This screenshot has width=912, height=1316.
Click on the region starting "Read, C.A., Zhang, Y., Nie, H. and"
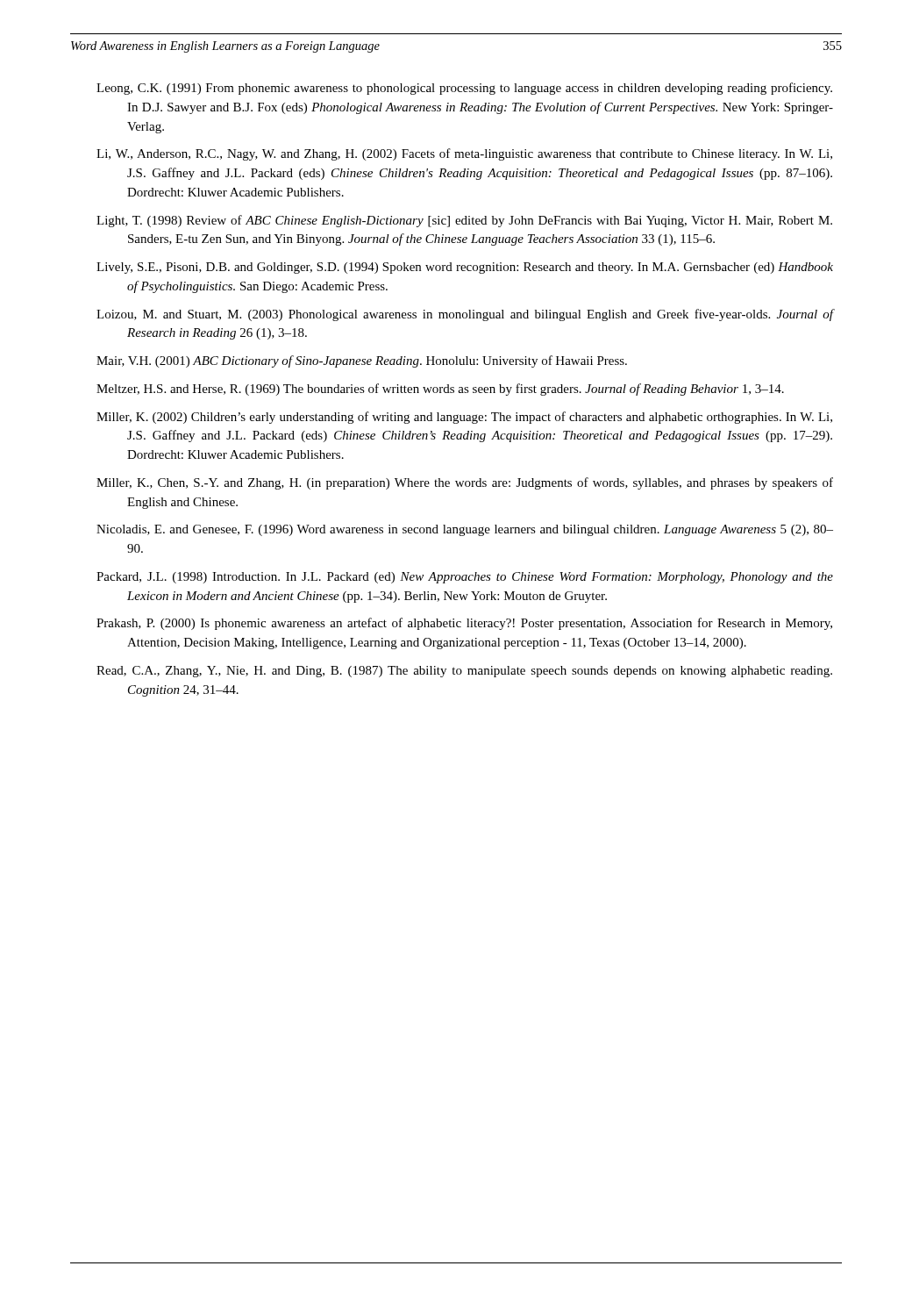465,680
